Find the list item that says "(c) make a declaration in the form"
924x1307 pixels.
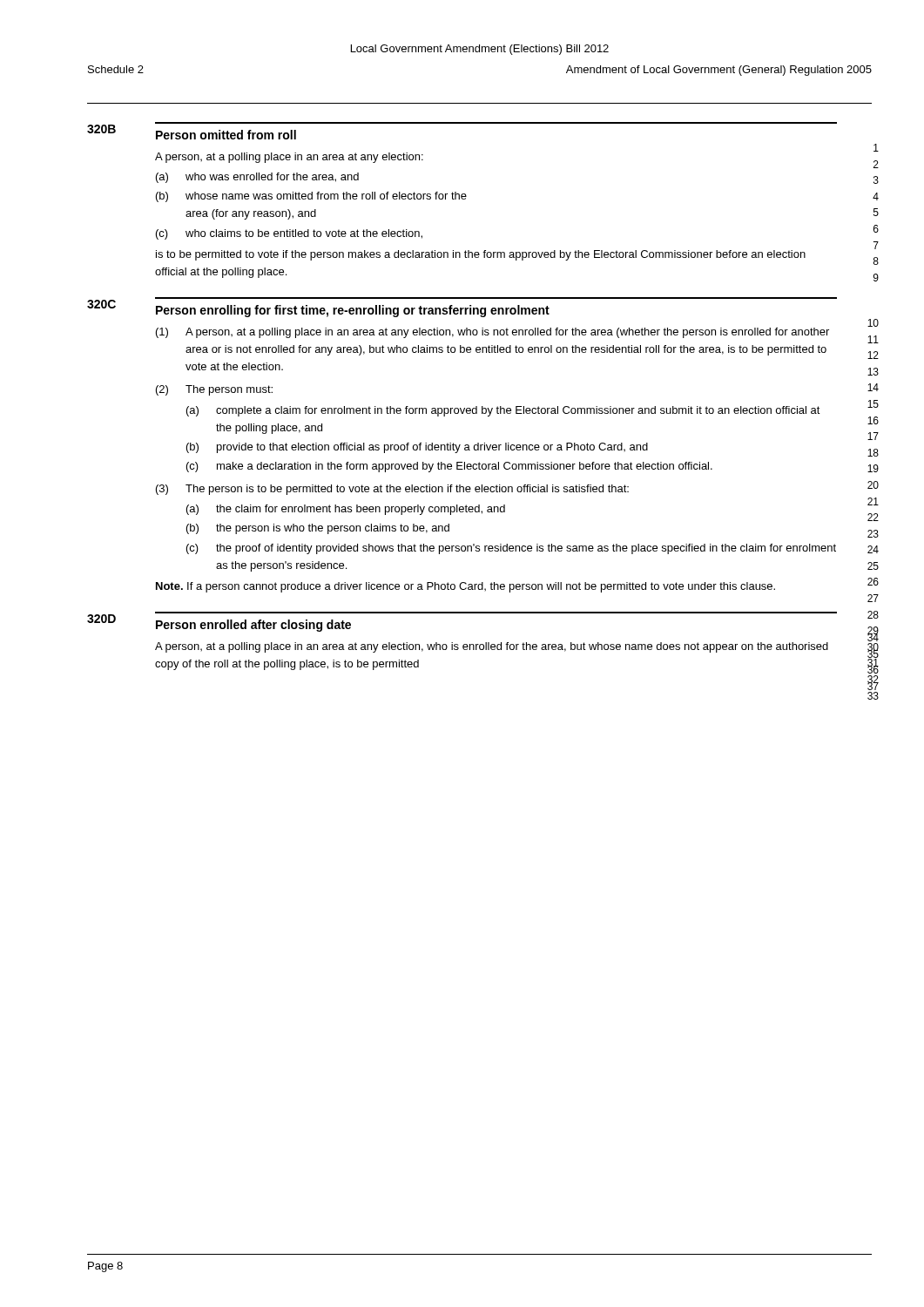coord(449,466)
